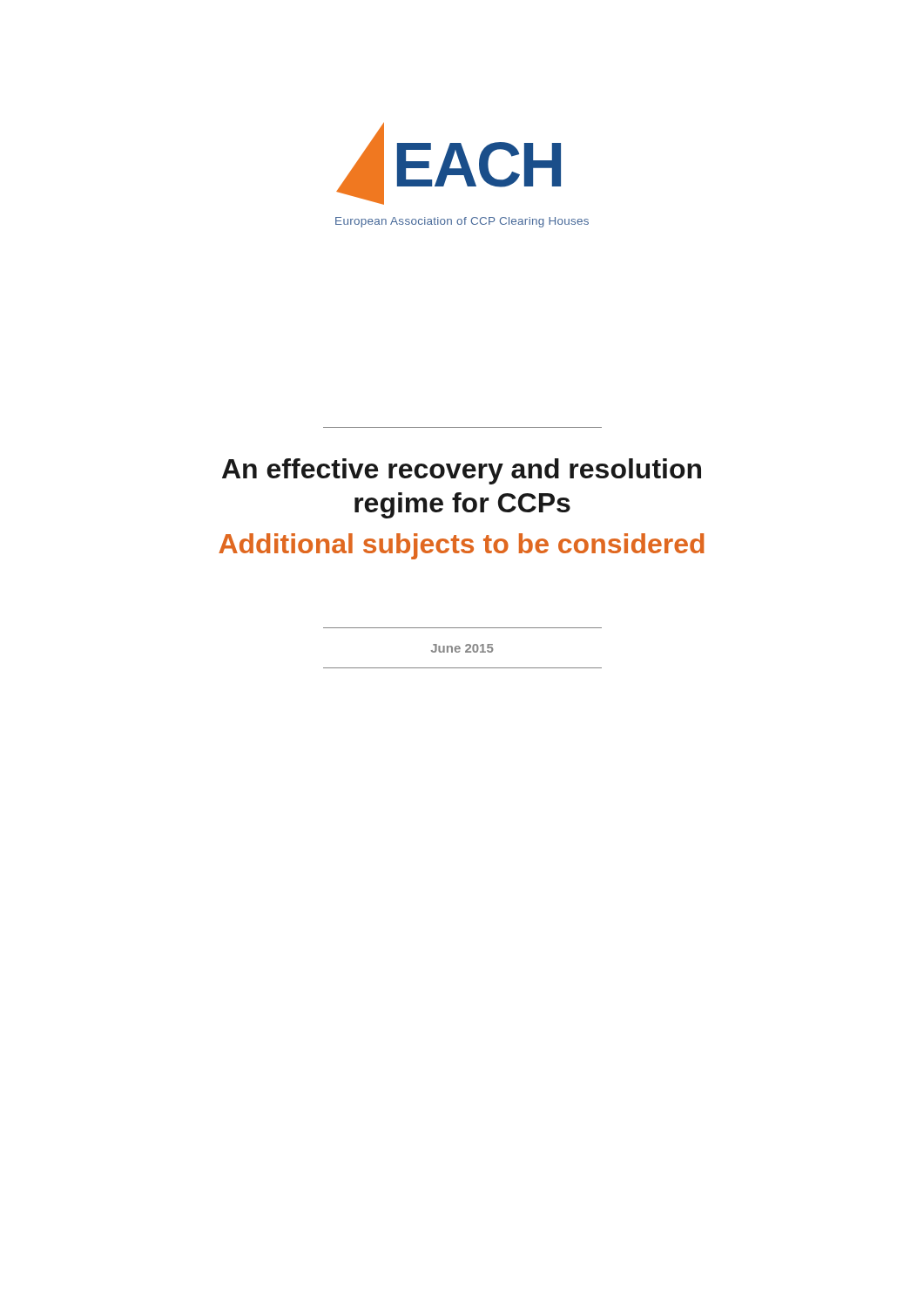Find the logo

[x=462, y=175]
